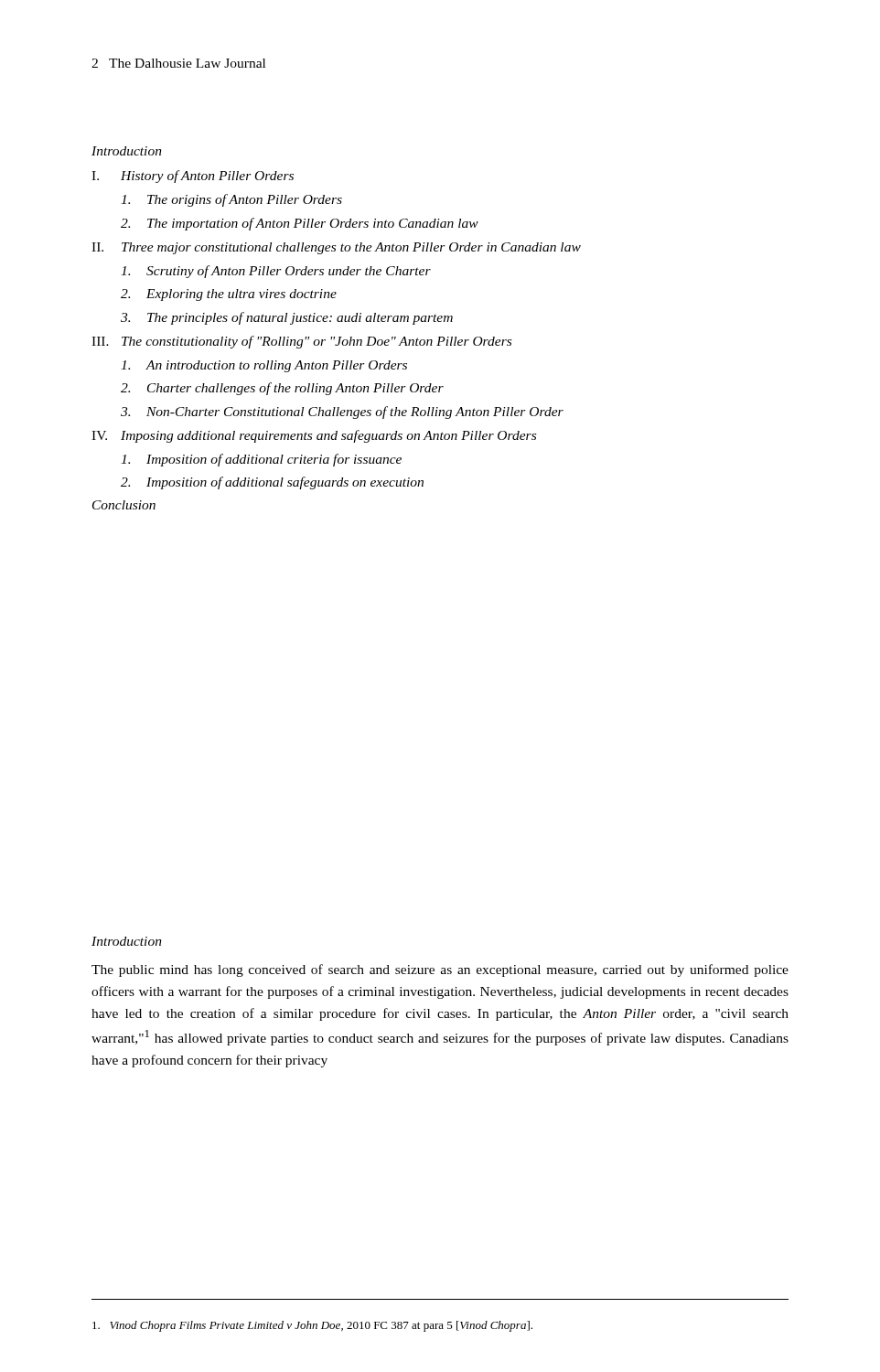880x1372 pixels.
Task: Click on the block starting "Imposition of additional criteria"
Action: point(261,459)
